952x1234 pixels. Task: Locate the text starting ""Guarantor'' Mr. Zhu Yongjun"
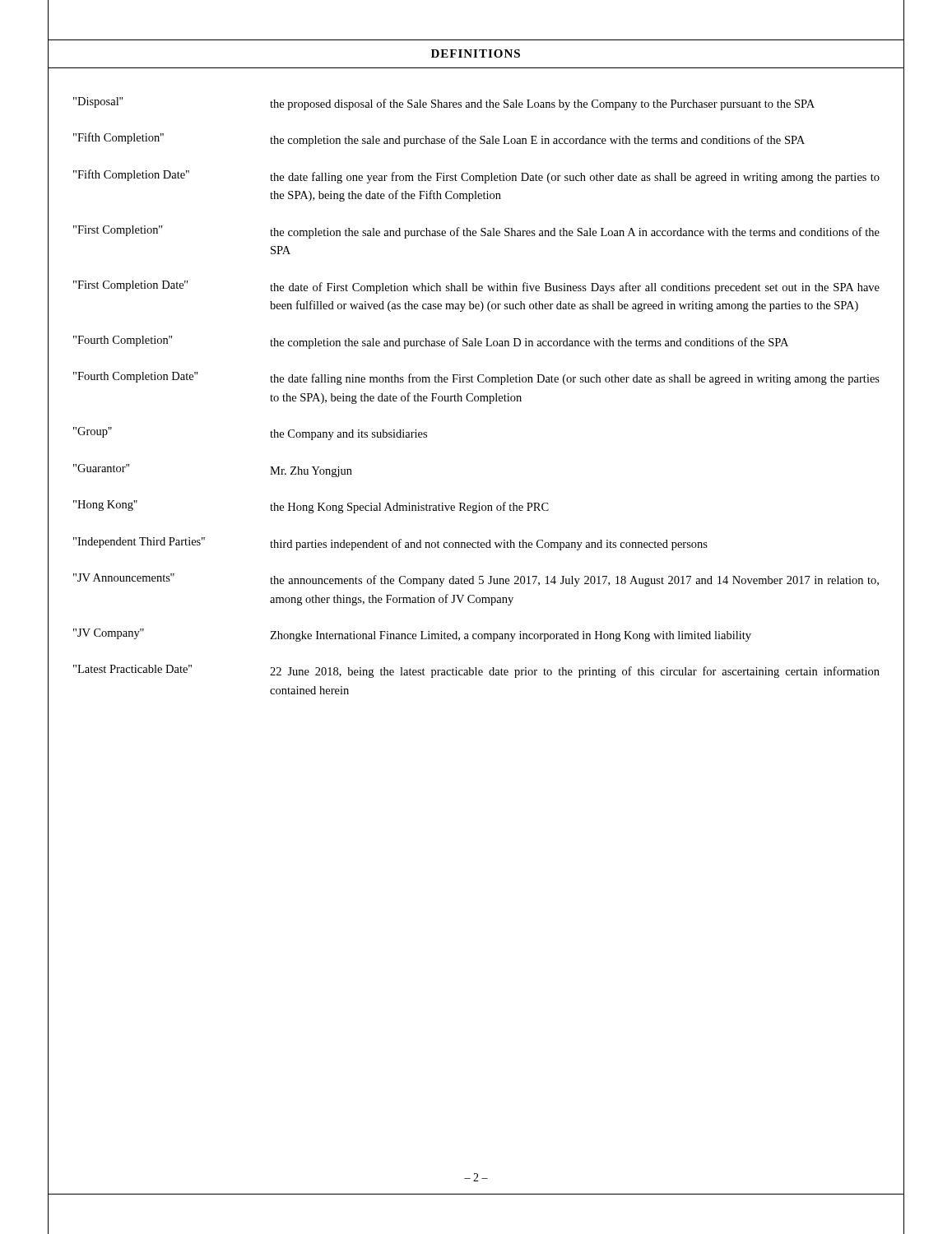point(99,470)
